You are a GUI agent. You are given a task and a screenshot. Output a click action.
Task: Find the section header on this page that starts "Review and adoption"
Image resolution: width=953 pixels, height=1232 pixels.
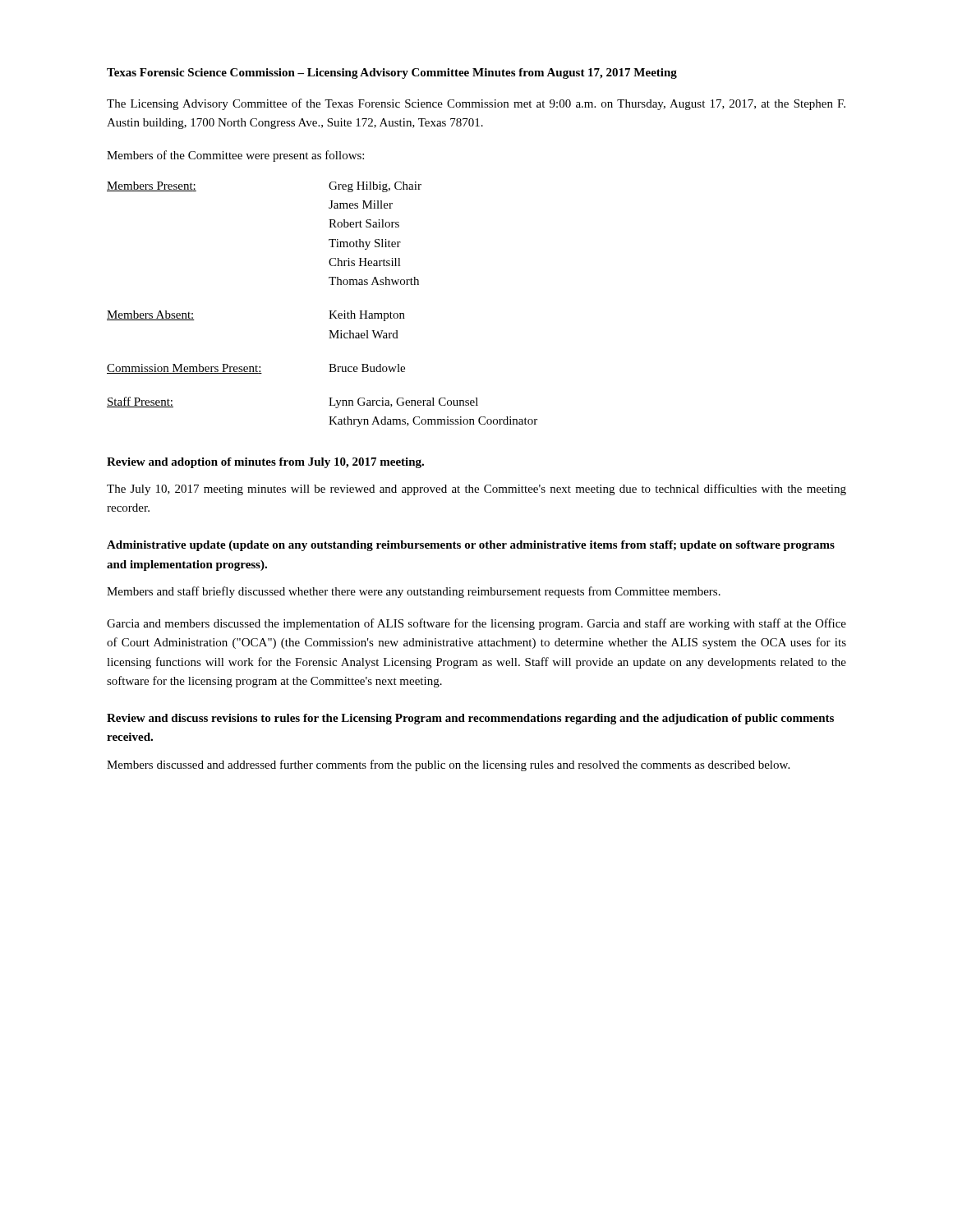coord(266,461)
